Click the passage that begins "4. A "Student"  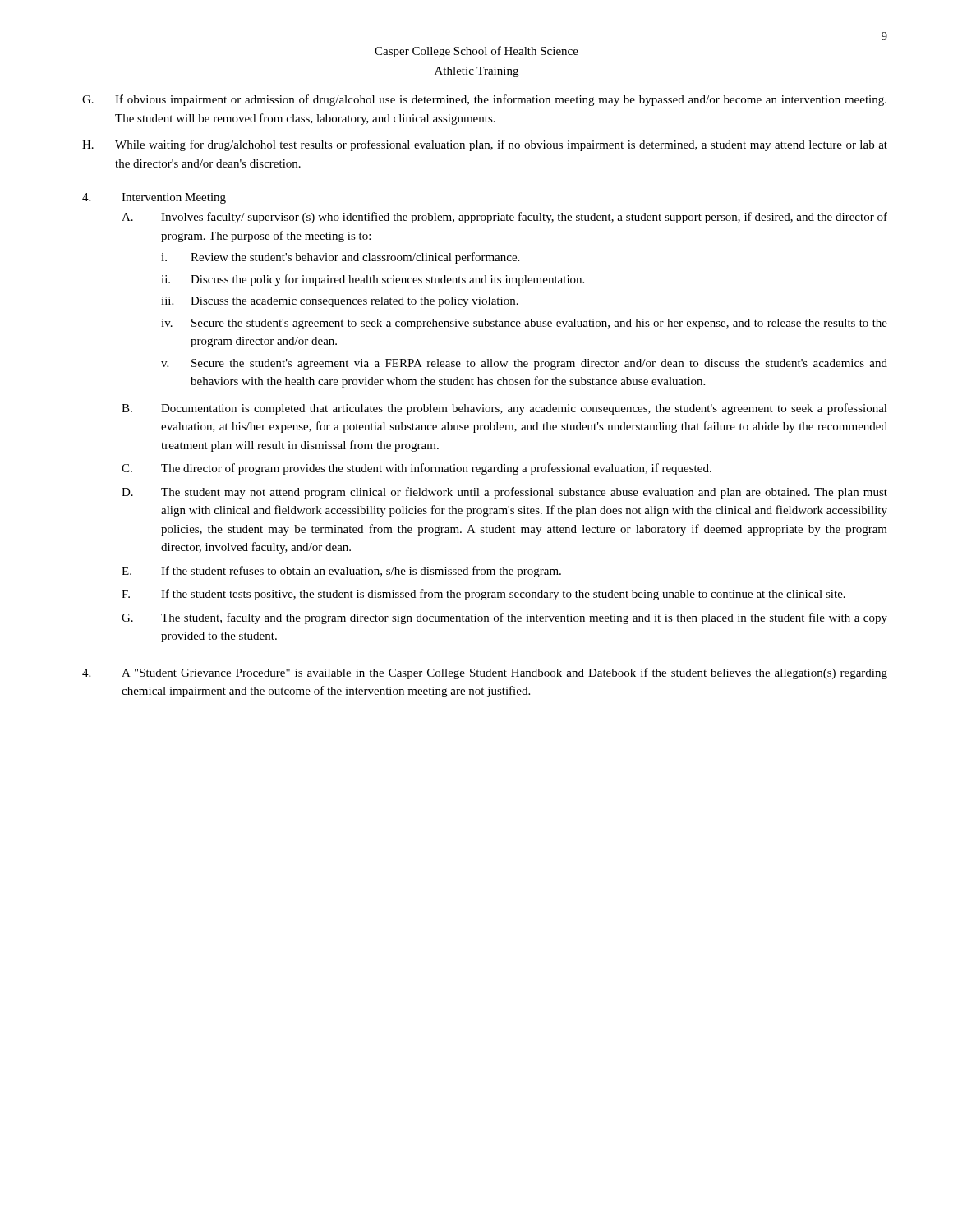tap(485, 682)
